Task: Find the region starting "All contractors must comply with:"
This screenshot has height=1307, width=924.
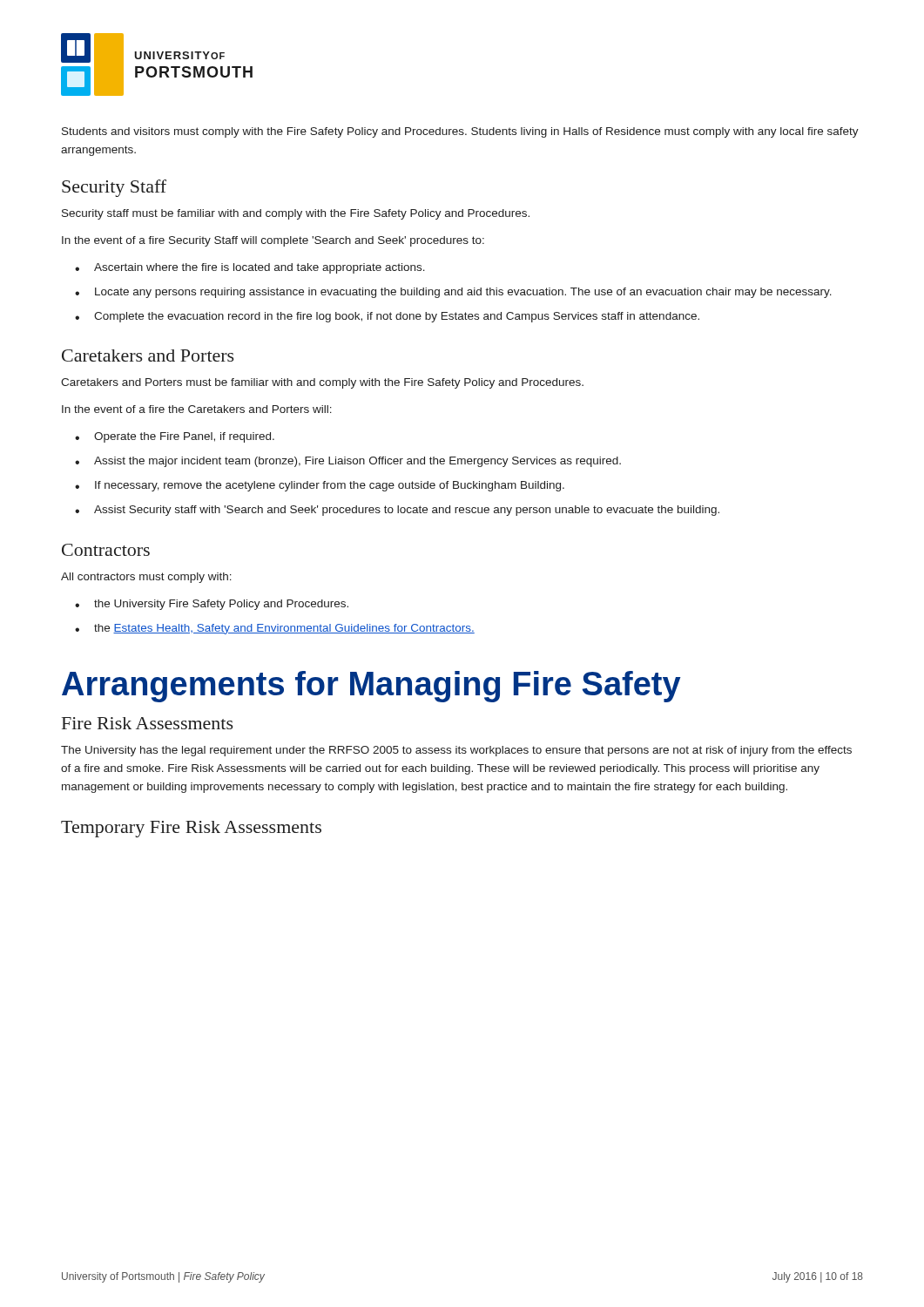Action: pyautogui.click(x=147, y=576)
